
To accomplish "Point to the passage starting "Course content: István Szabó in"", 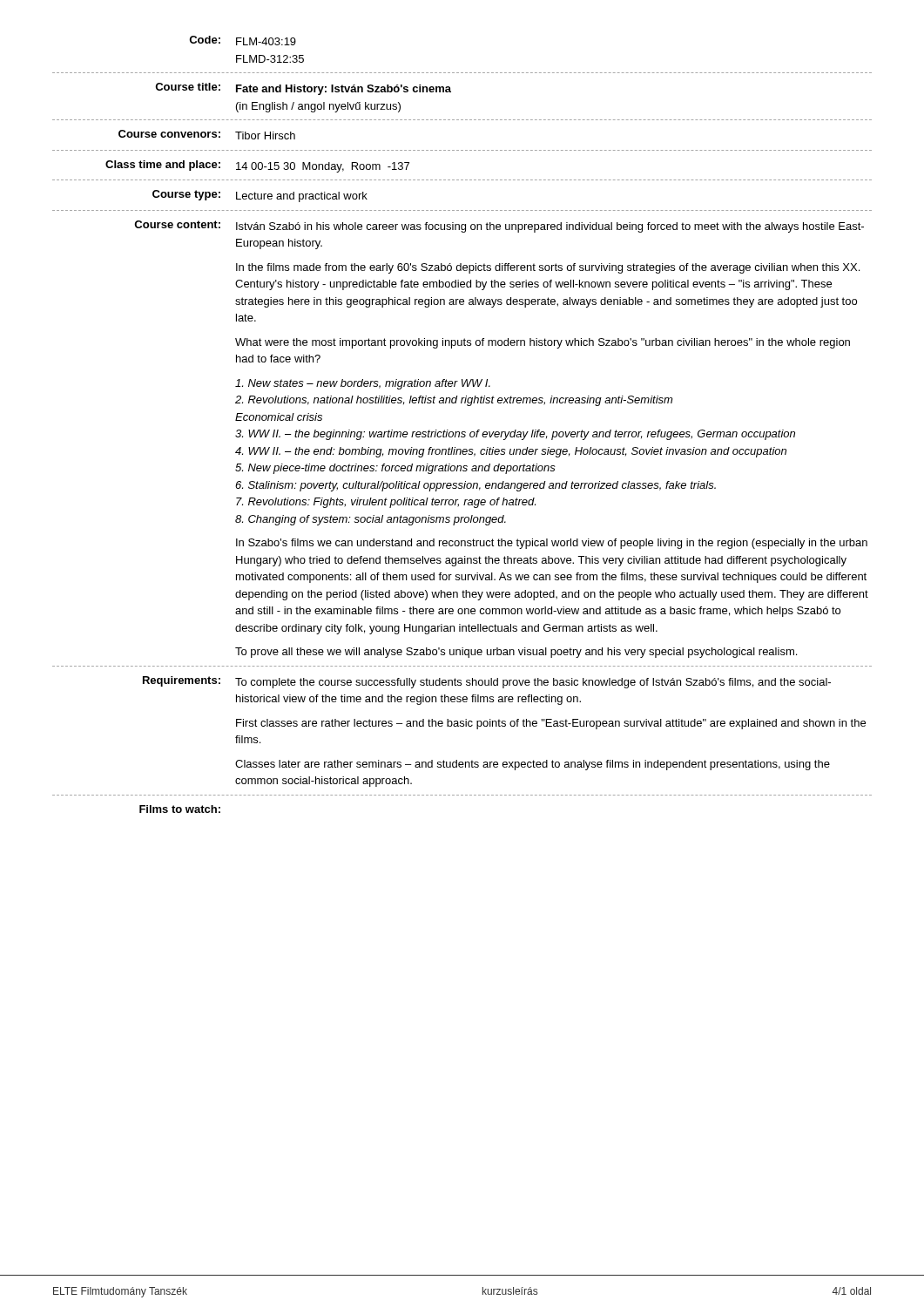I will pos(462,438).
